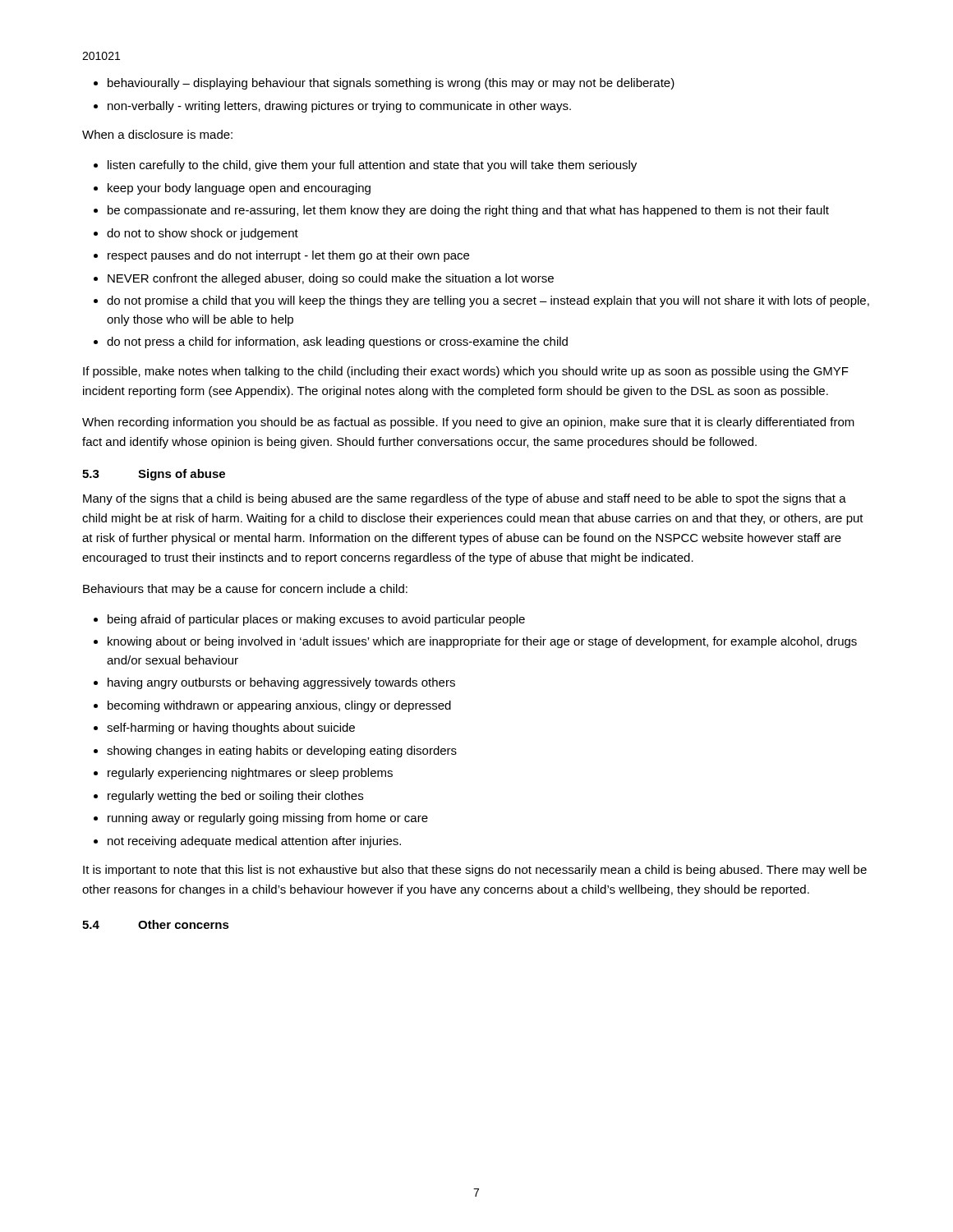The image size is (953, 1232).
Task: Where is the passage that starts "listen carefully to the child,"?
Action: pyautogui.click(x=489, y=165)
